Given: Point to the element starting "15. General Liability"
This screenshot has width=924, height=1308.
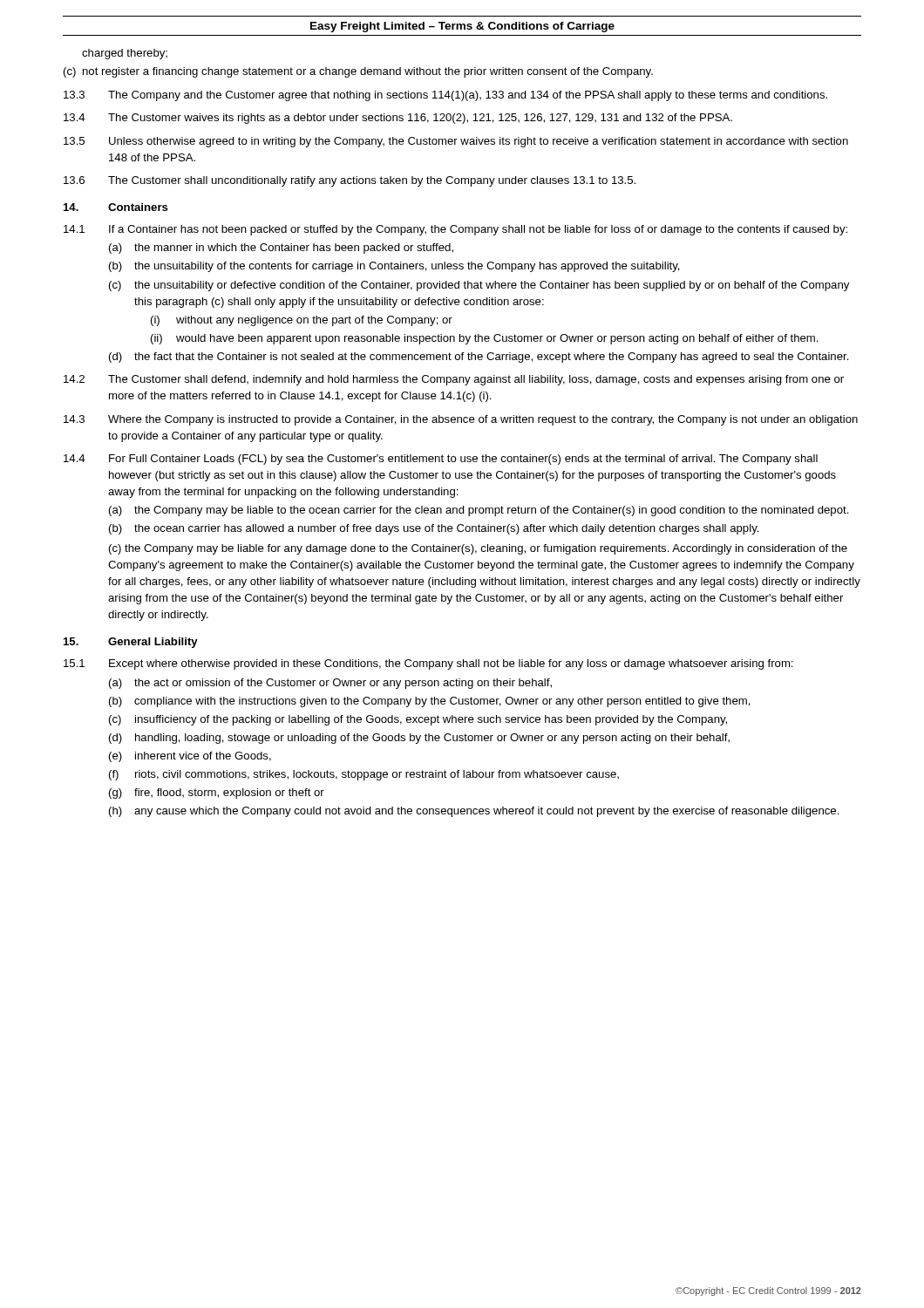Looking at the screenshot, I should pos(130,642).
